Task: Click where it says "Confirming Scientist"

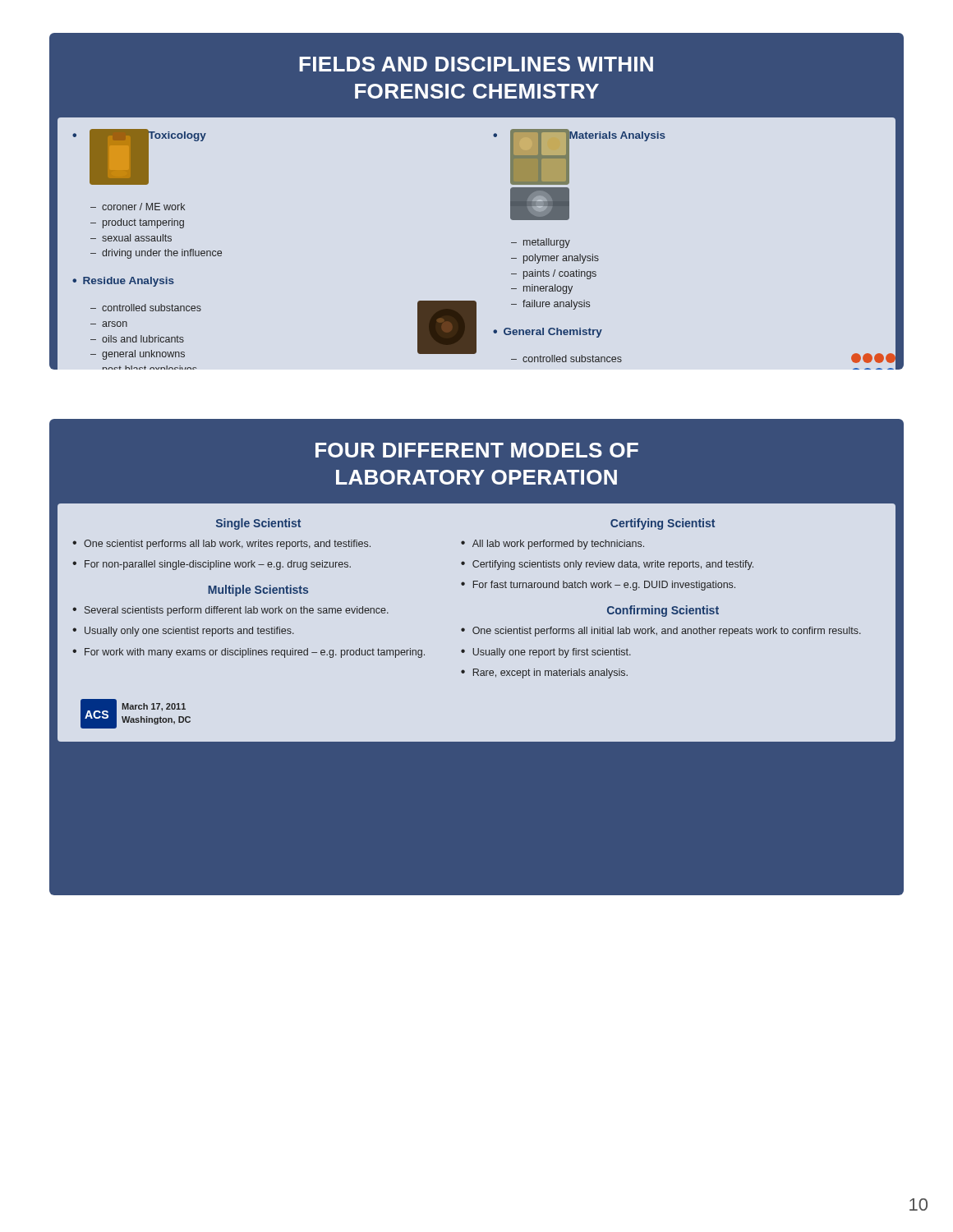Action: click(x=663, y=611)
